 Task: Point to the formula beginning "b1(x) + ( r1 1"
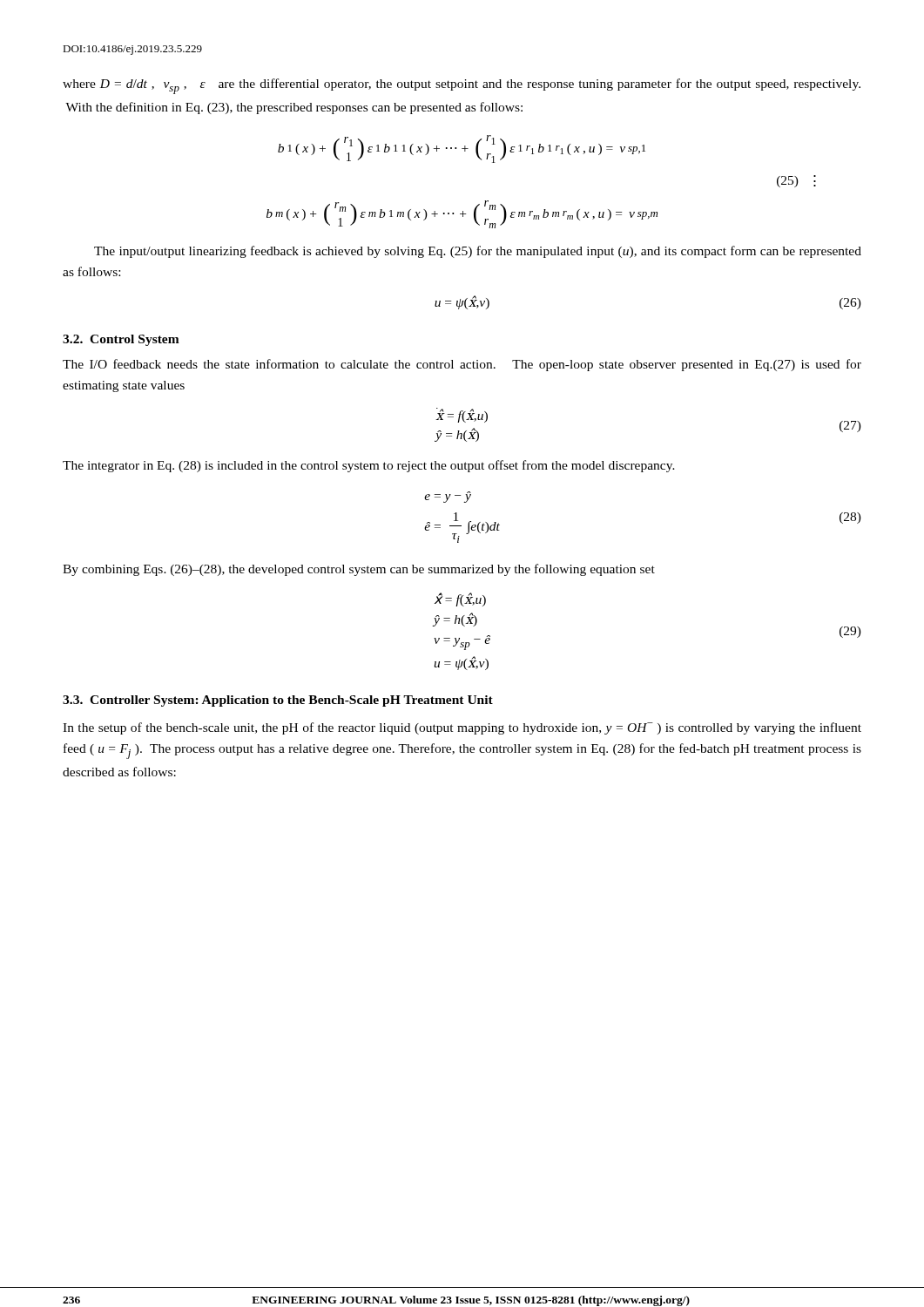click(x=462, y=149)
